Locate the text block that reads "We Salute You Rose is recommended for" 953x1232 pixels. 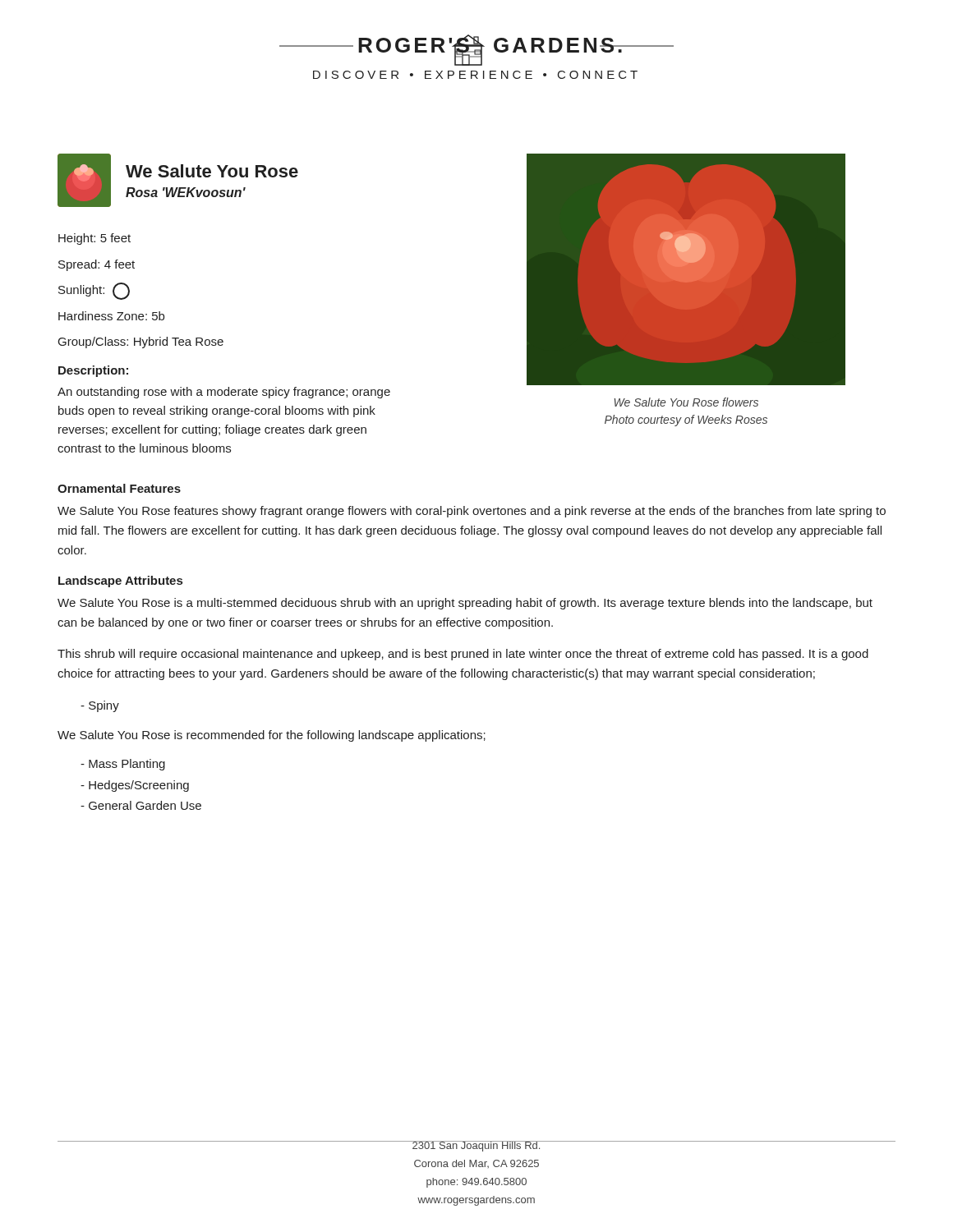272,735
